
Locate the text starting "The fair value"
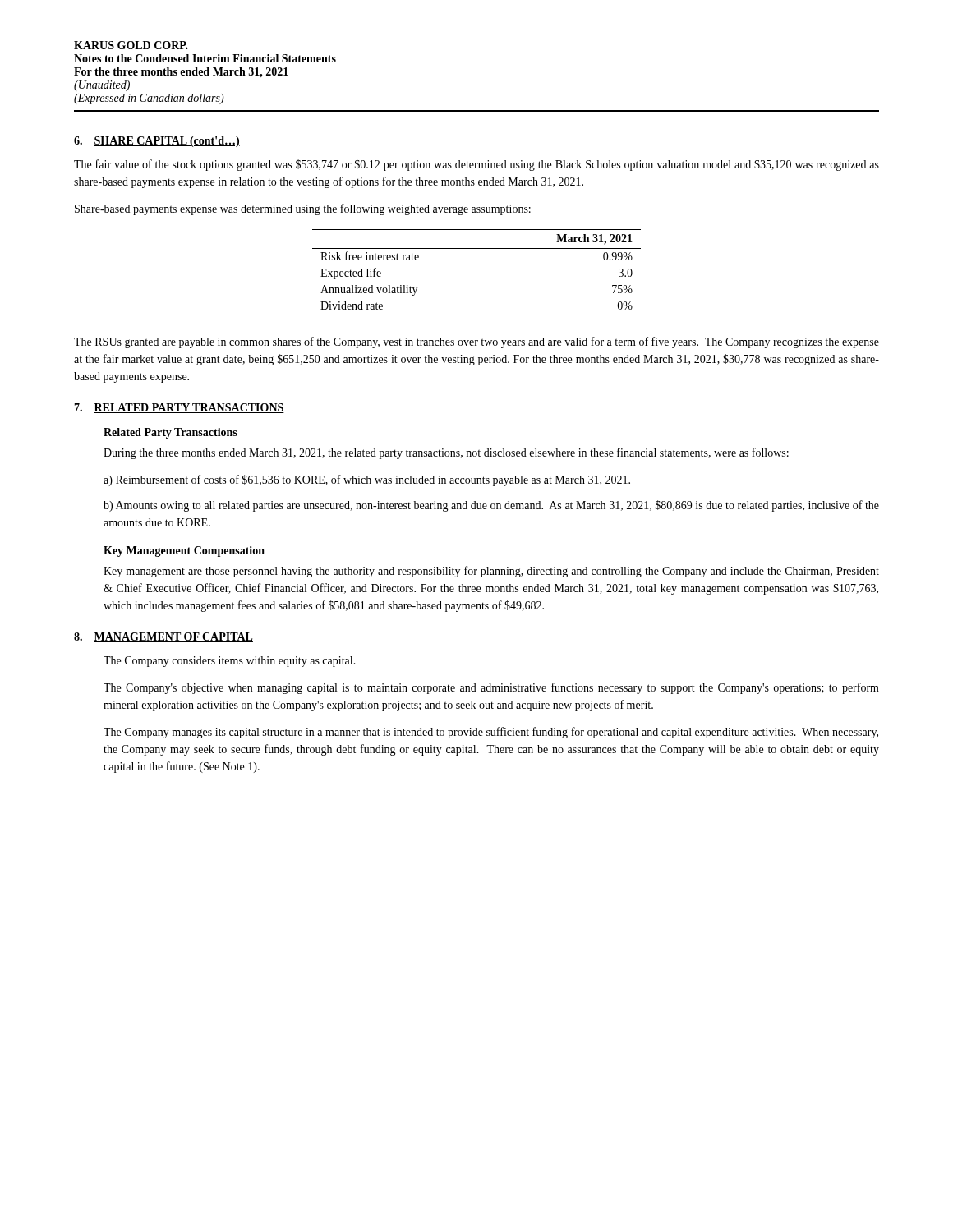(x=476, y=173)
